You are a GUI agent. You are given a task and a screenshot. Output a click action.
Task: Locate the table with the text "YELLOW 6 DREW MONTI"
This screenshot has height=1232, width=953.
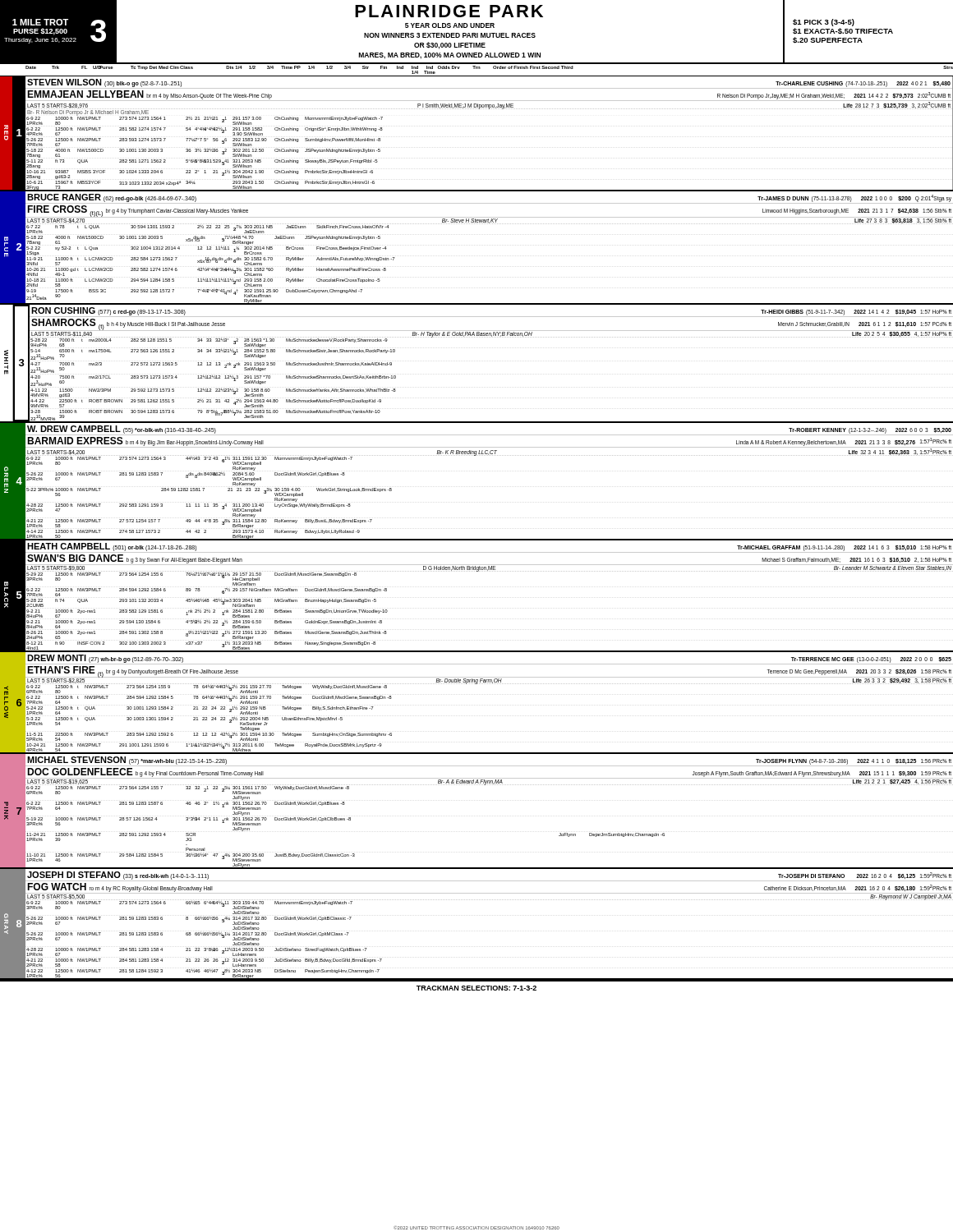476,703
